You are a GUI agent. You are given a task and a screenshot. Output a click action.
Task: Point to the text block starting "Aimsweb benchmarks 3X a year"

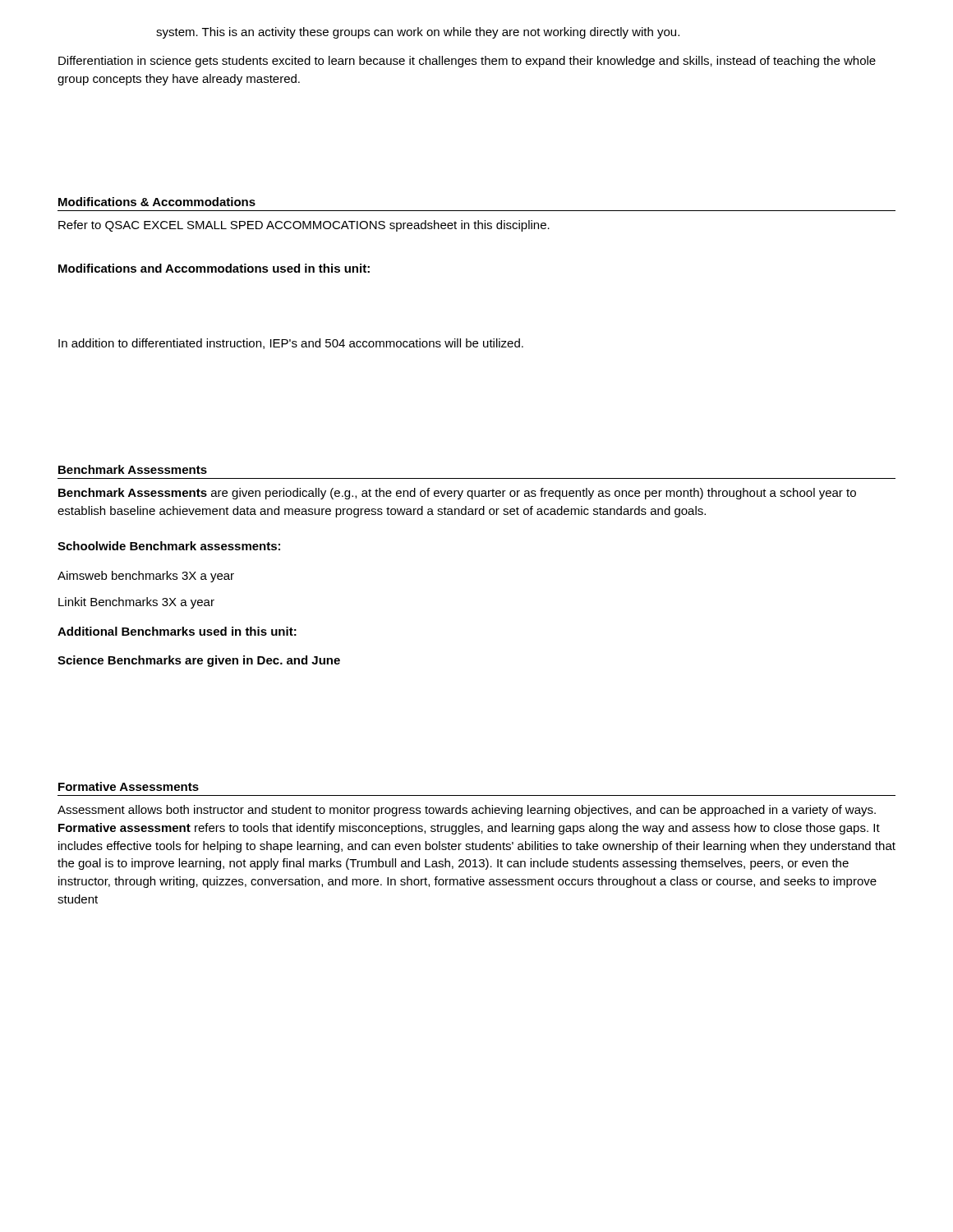(x=146, y=575)
